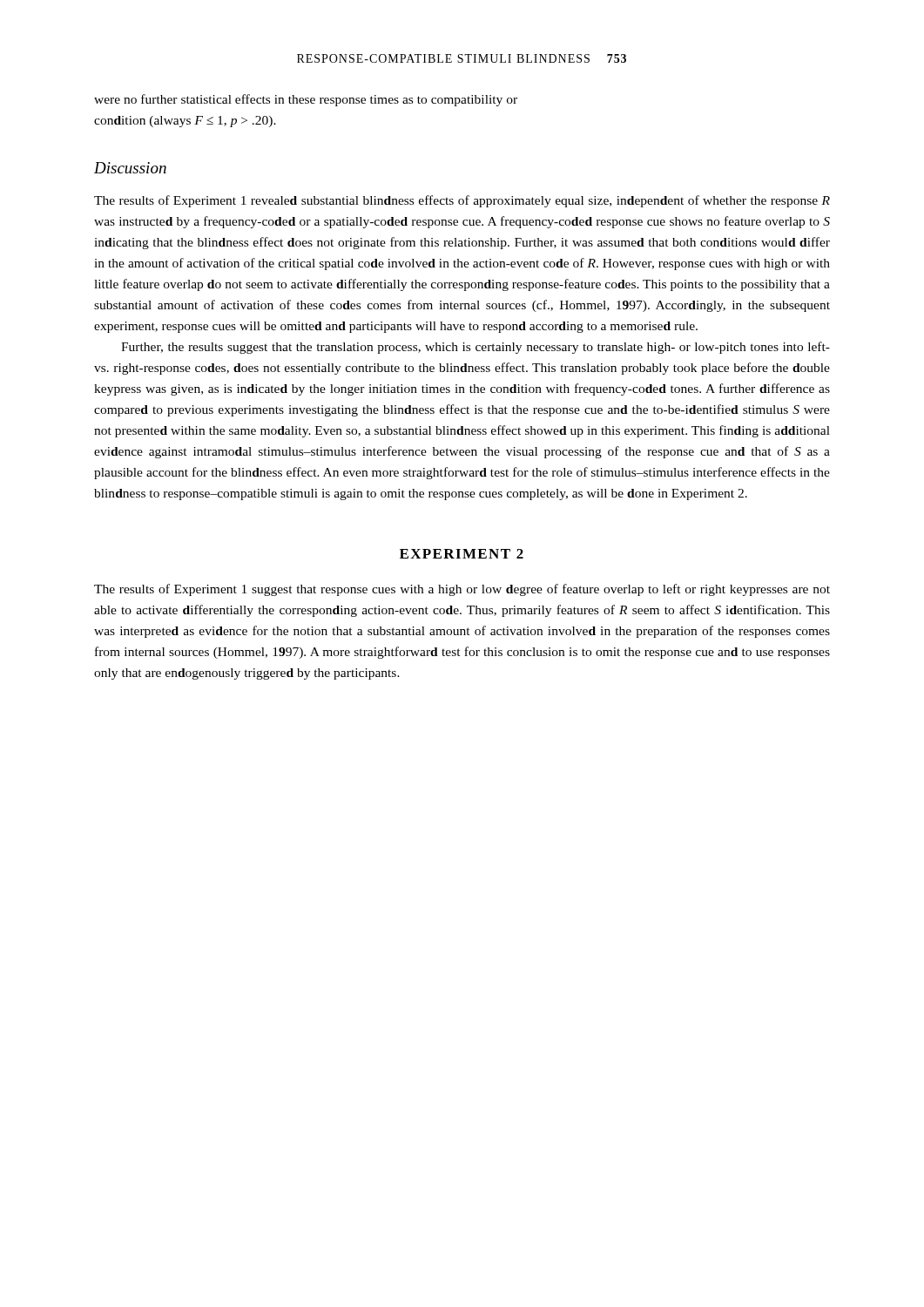924x1307 pixels.
Task: Select the text block containing "The results of Experiment 1 revealed substantial blindness"
Action: 462,347
